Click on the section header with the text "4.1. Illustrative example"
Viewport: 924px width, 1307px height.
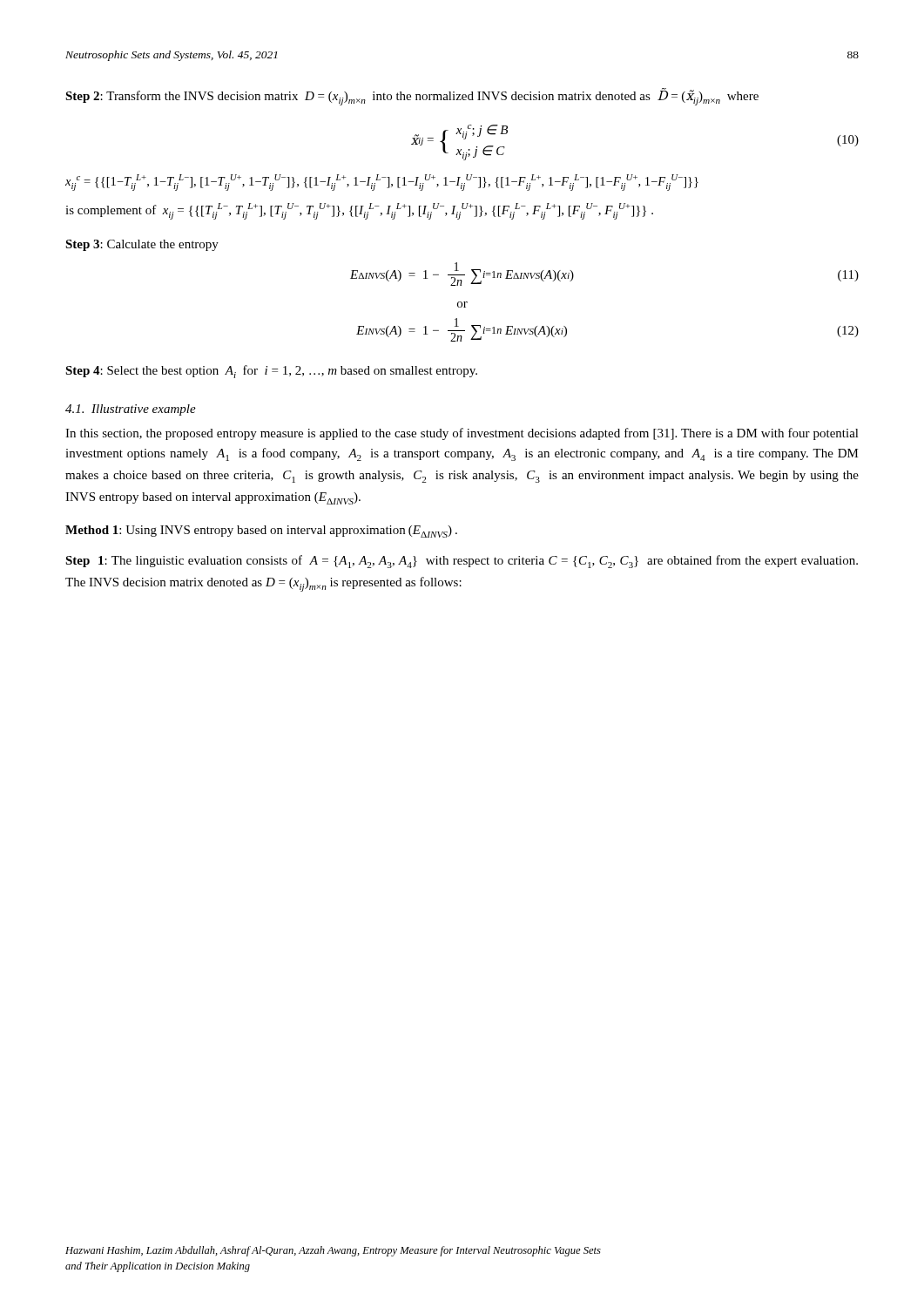[x=130, y=409]
